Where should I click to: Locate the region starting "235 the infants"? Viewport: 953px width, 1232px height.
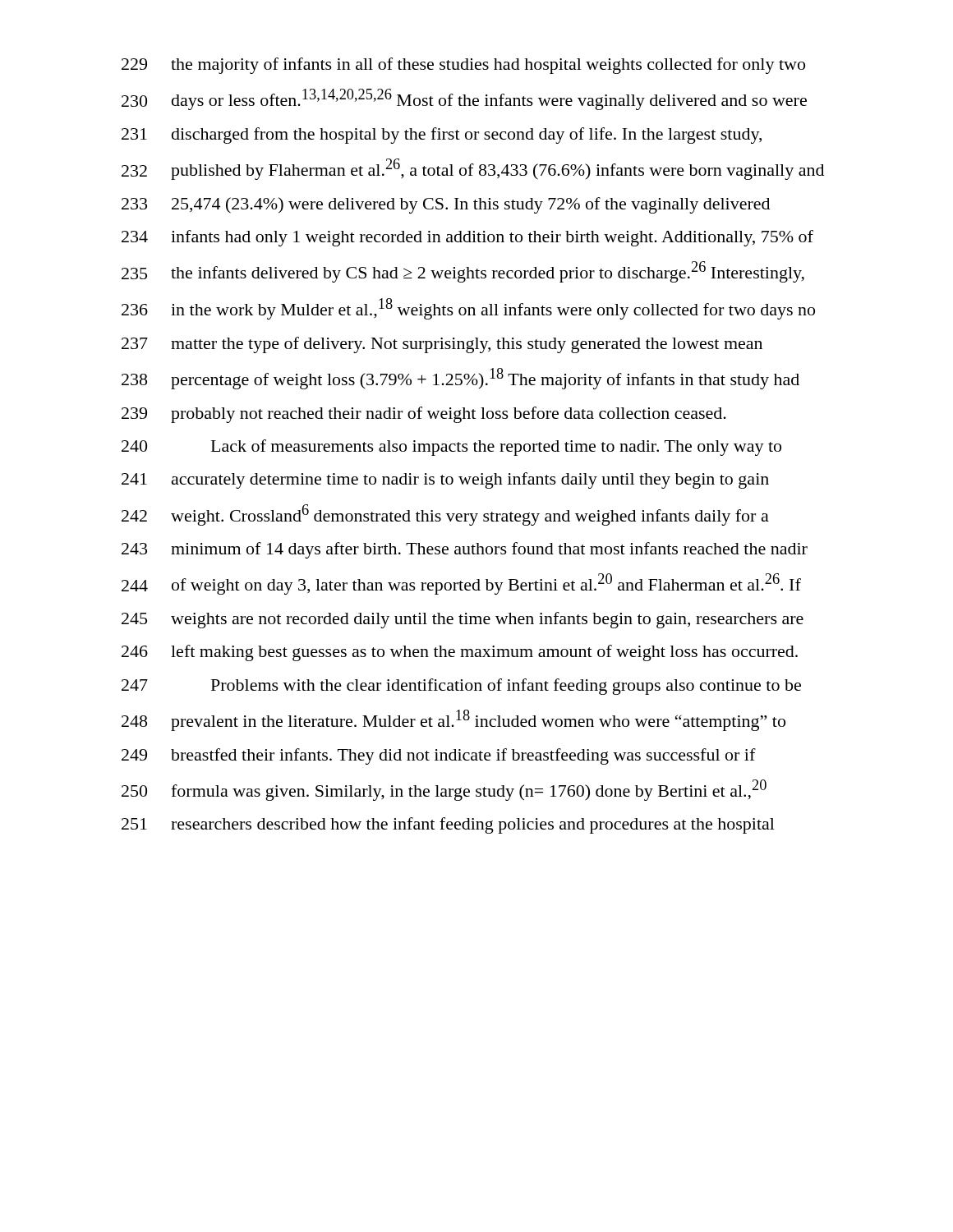tap(485, 272)
